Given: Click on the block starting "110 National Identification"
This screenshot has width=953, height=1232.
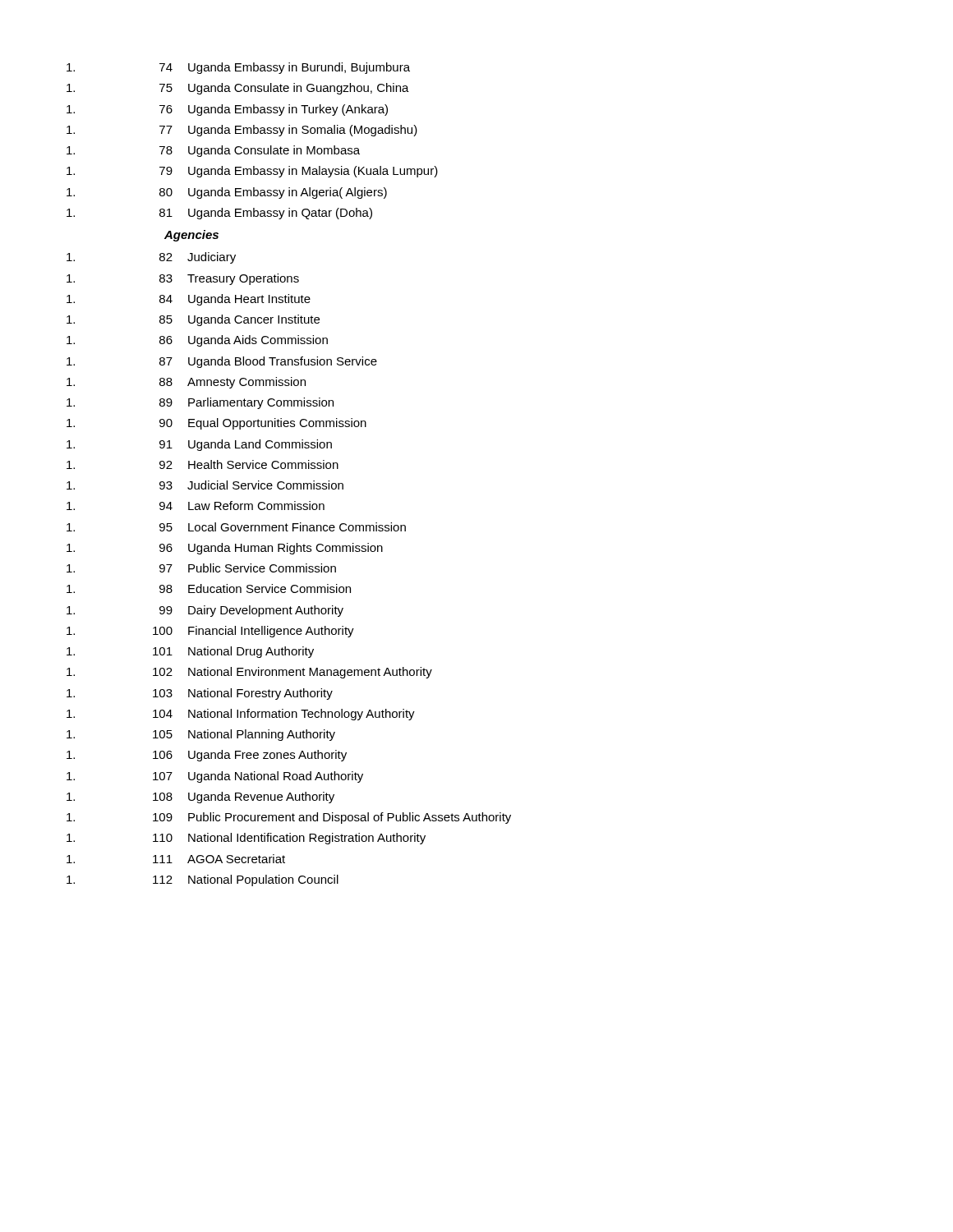Looking at the screenshot, I should pos(246,839).
